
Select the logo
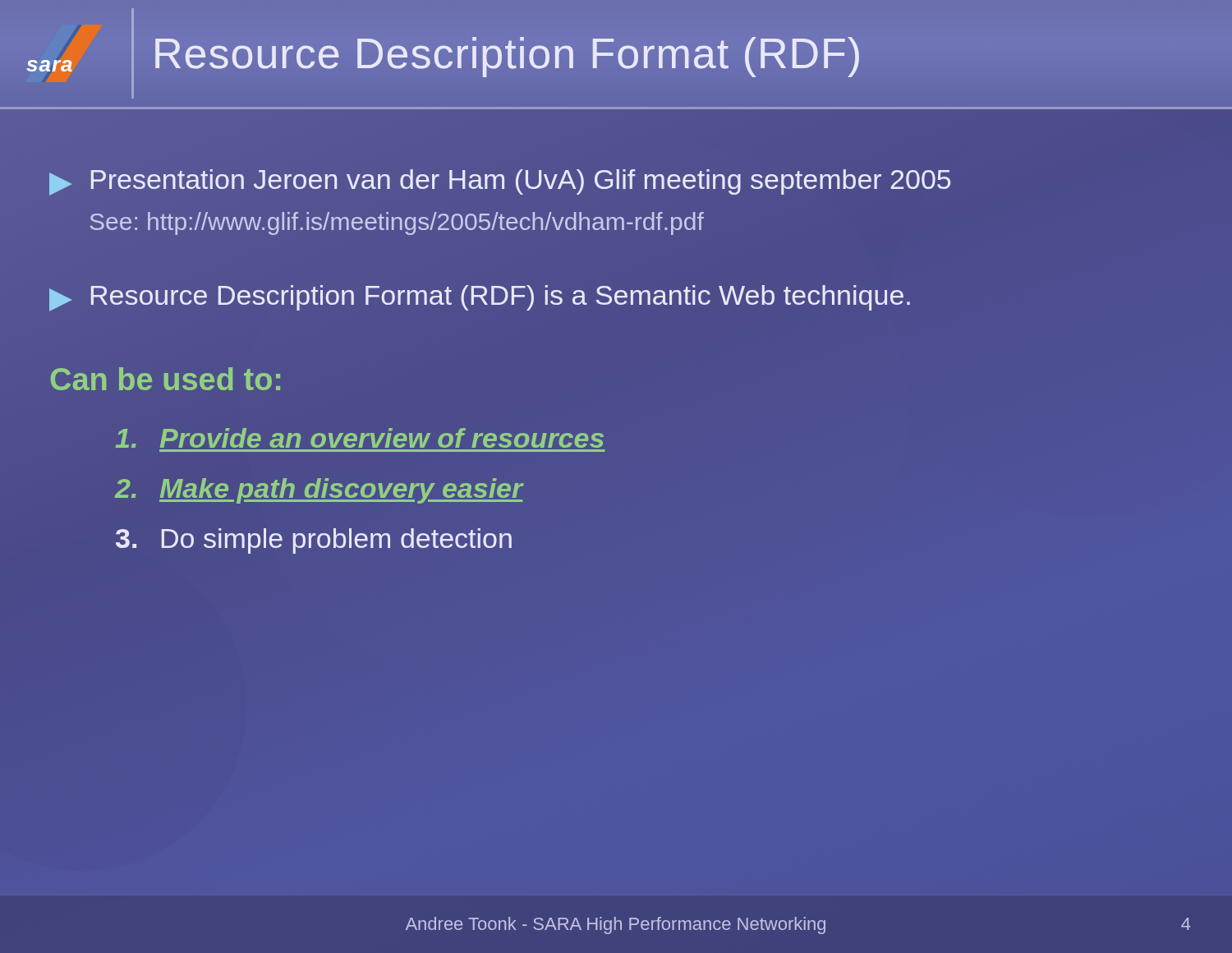[x=70, y=53]
